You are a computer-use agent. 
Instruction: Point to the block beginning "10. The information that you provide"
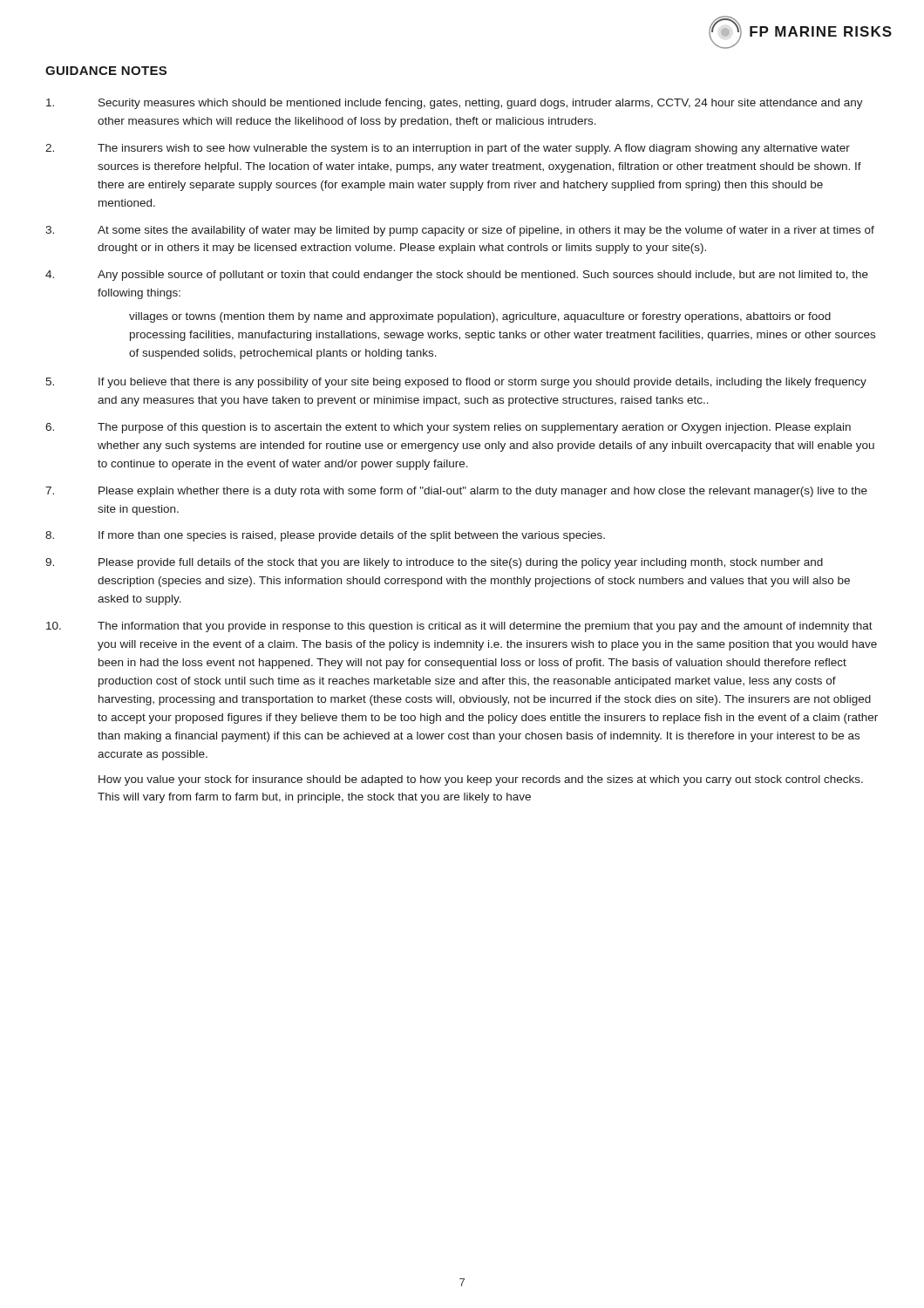pos(462,712)
